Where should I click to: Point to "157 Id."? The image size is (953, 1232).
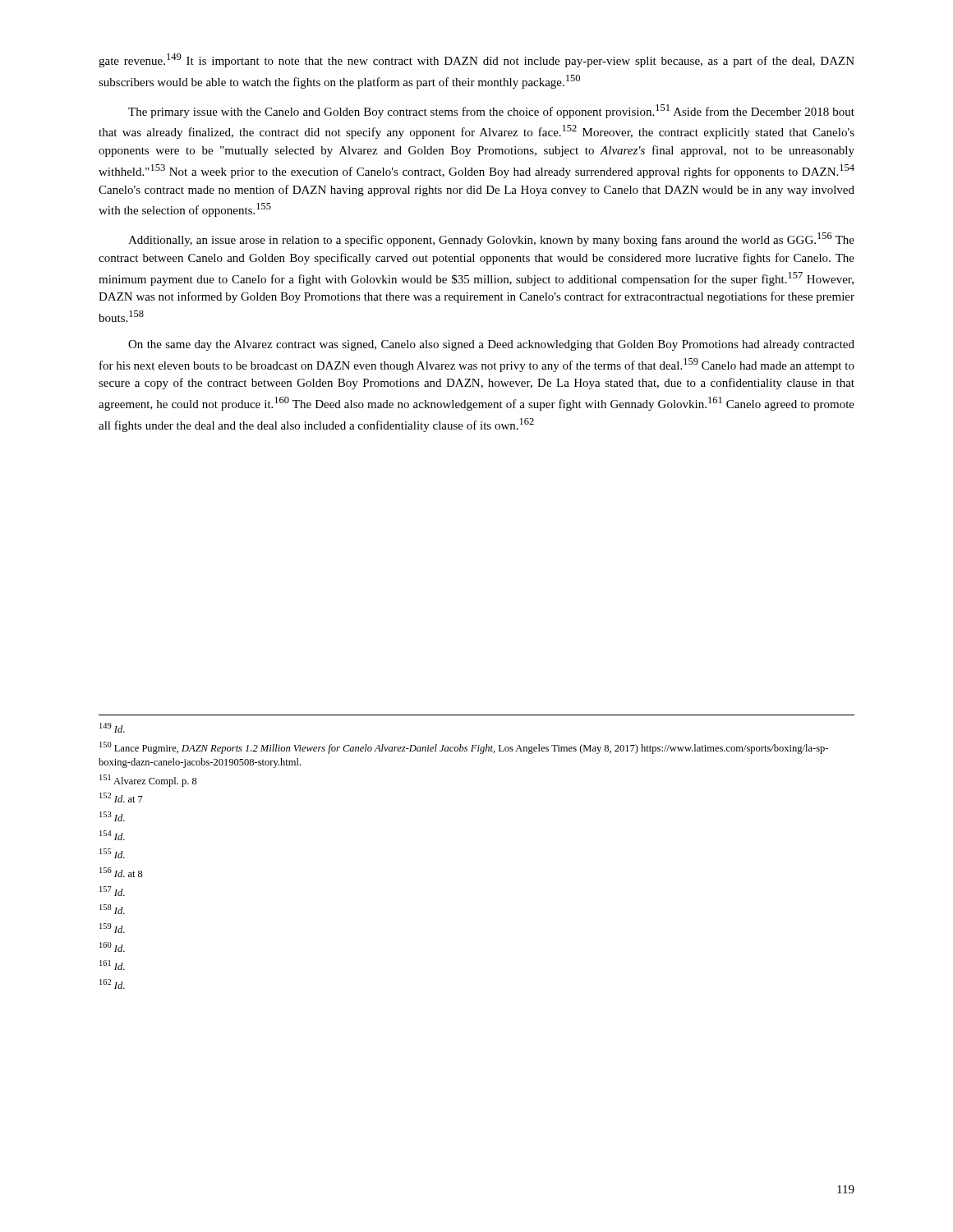tap(112, 891)
